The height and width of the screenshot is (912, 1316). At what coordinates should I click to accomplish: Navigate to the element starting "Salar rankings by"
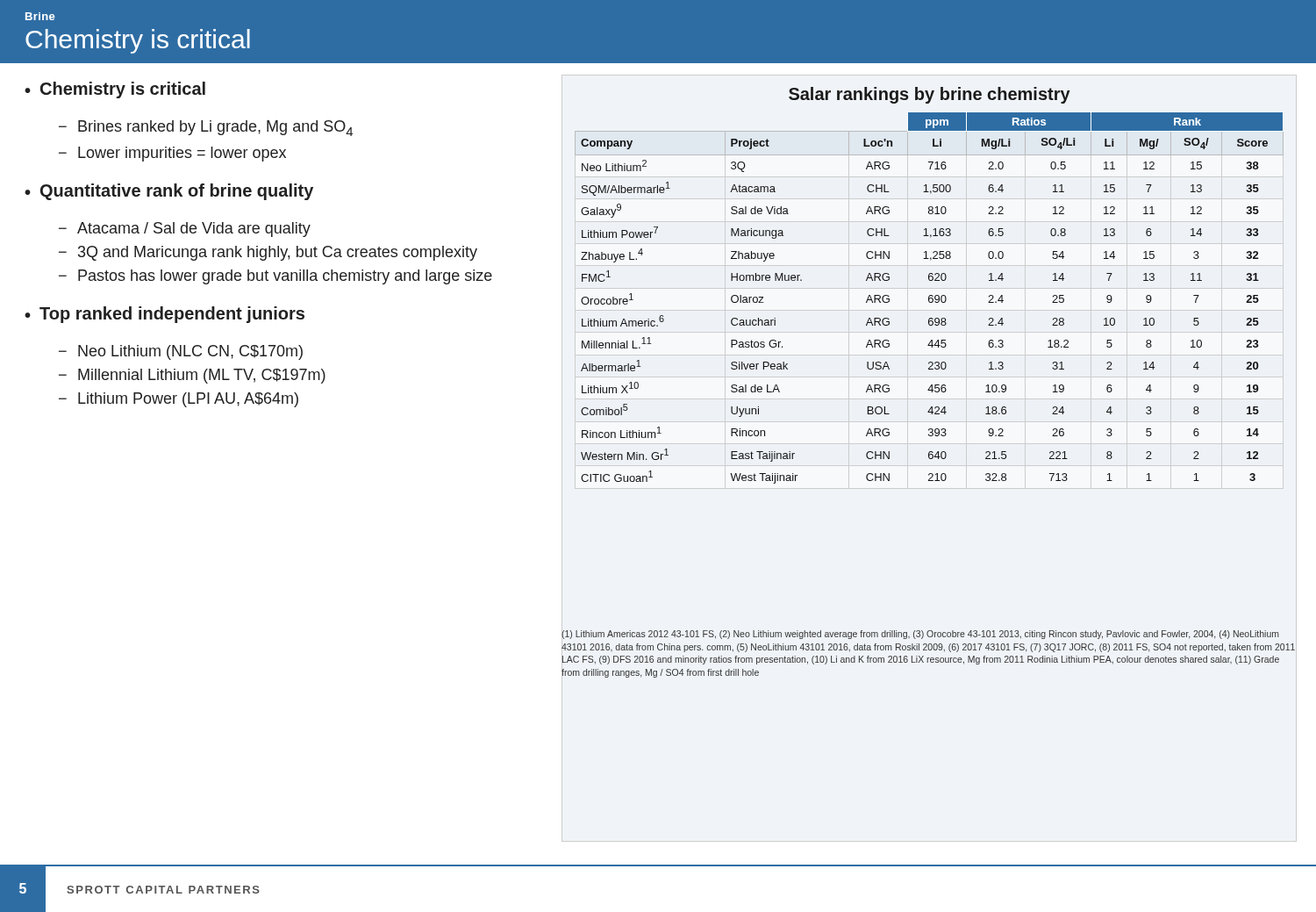pyautogui.click(x=929, y=94)
